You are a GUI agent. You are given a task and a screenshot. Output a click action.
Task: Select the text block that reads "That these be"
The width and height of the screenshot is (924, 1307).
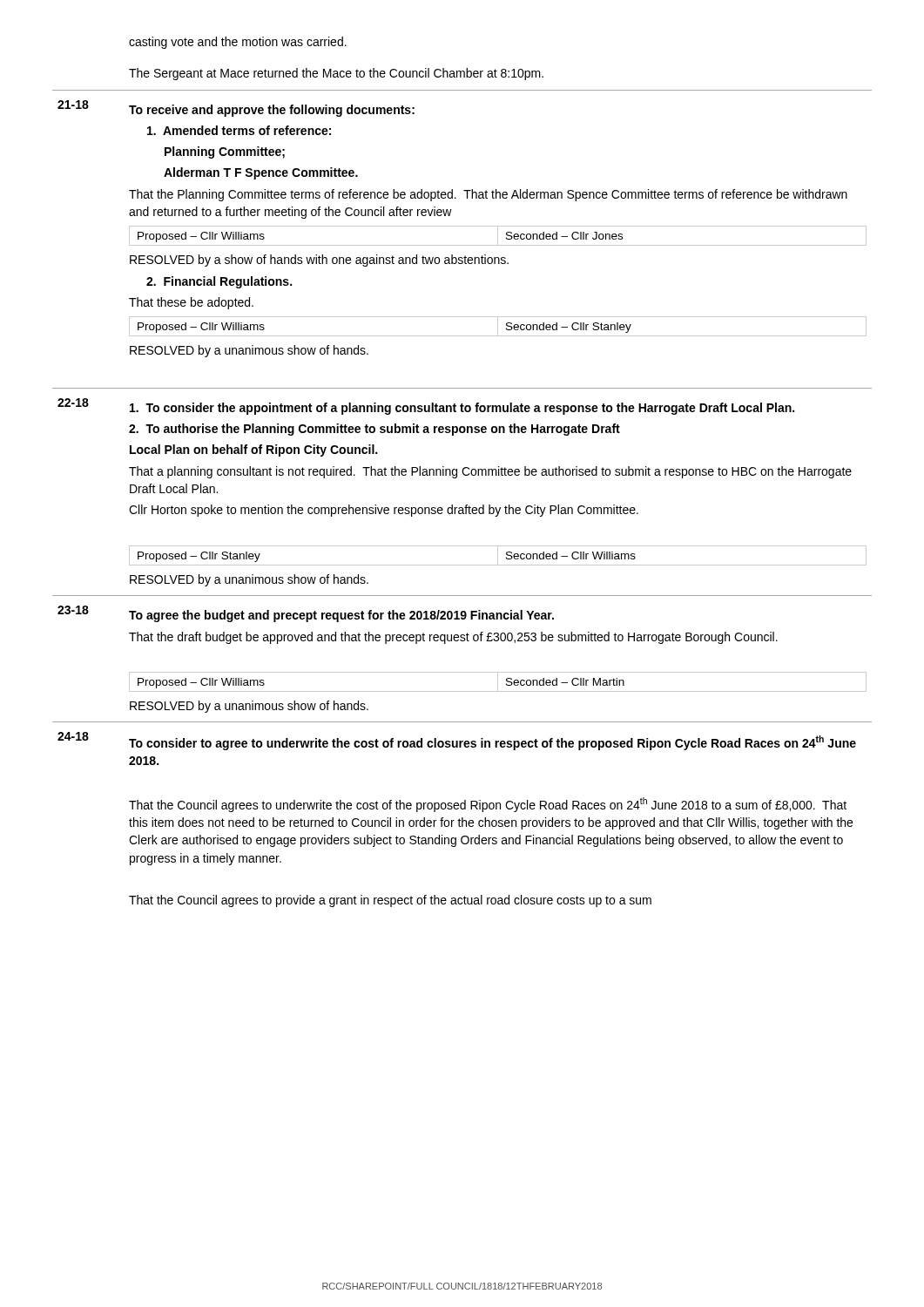[191, 303]
